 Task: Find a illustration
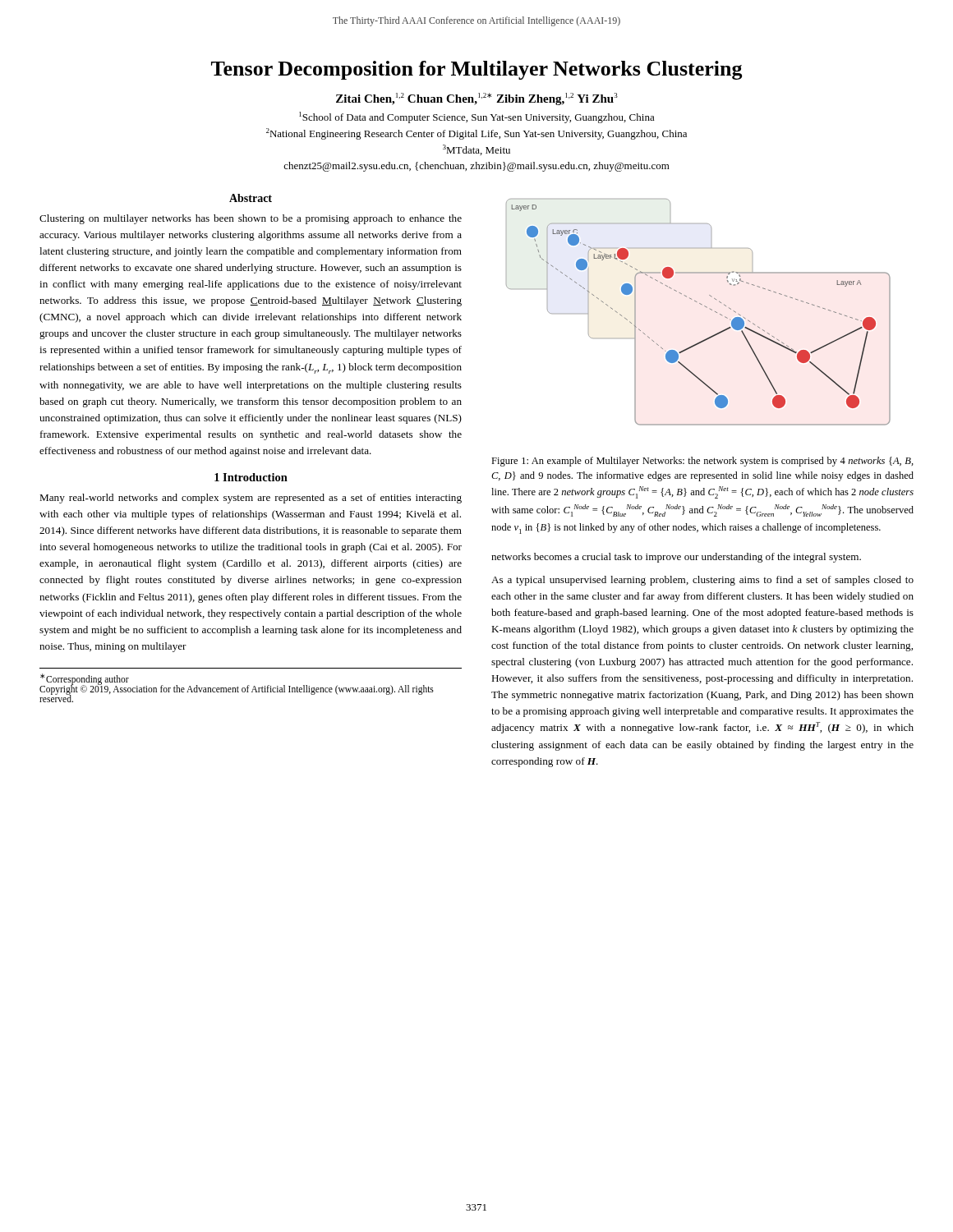pyautogui.click(x=702, y=320)
